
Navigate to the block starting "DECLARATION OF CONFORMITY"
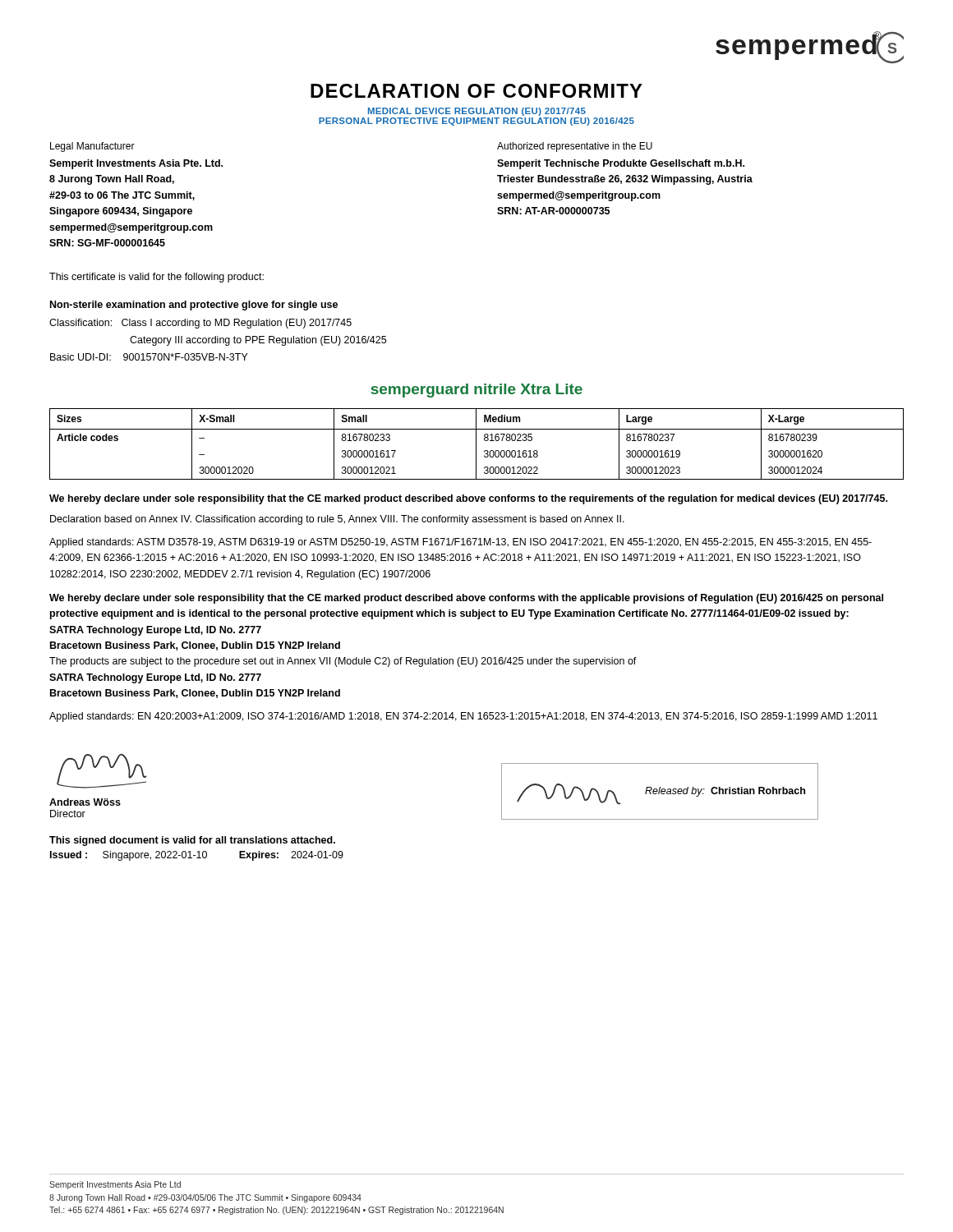476,91
